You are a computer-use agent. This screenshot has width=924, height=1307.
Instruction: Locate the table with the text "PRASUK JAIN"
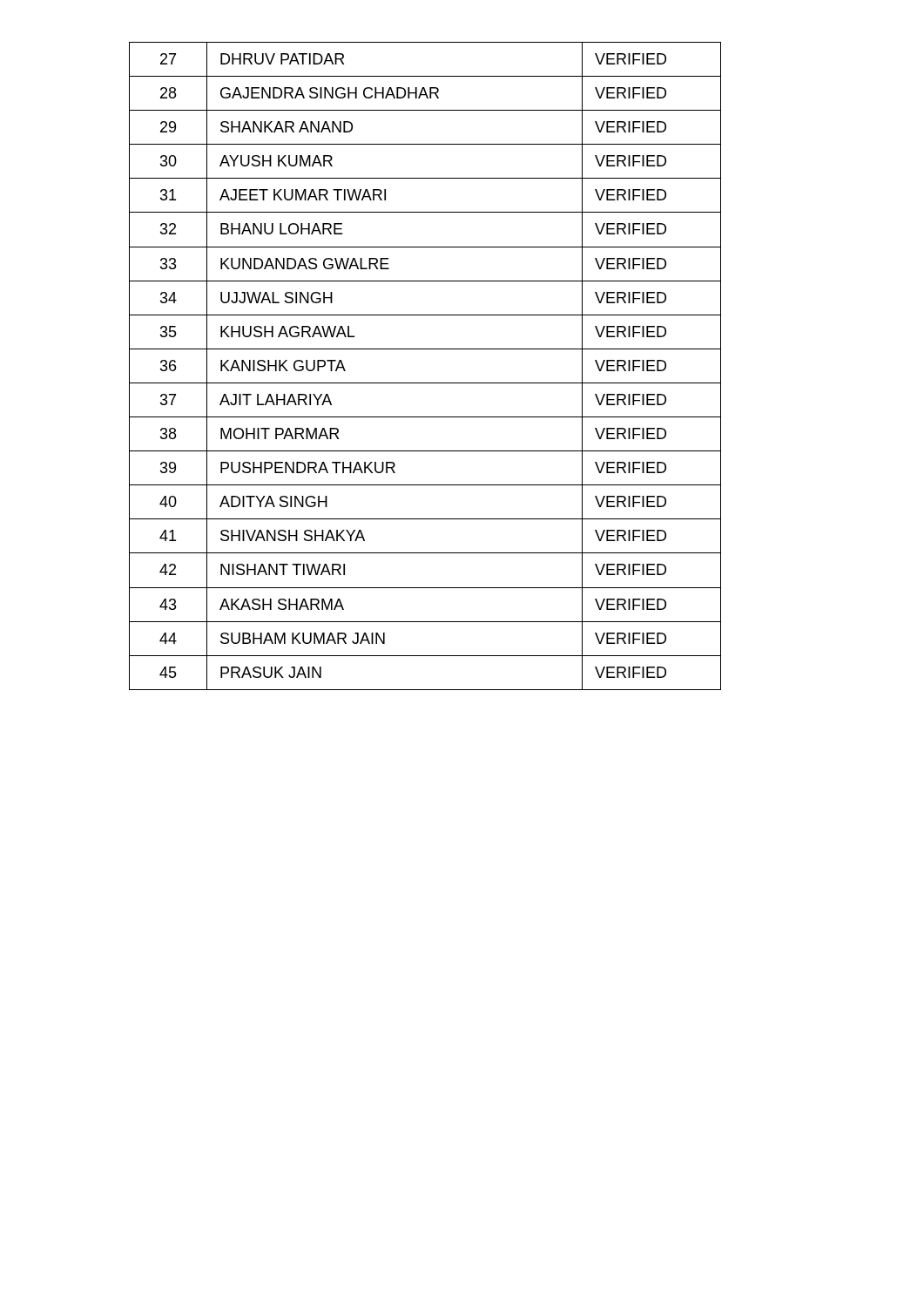[425, 366]
